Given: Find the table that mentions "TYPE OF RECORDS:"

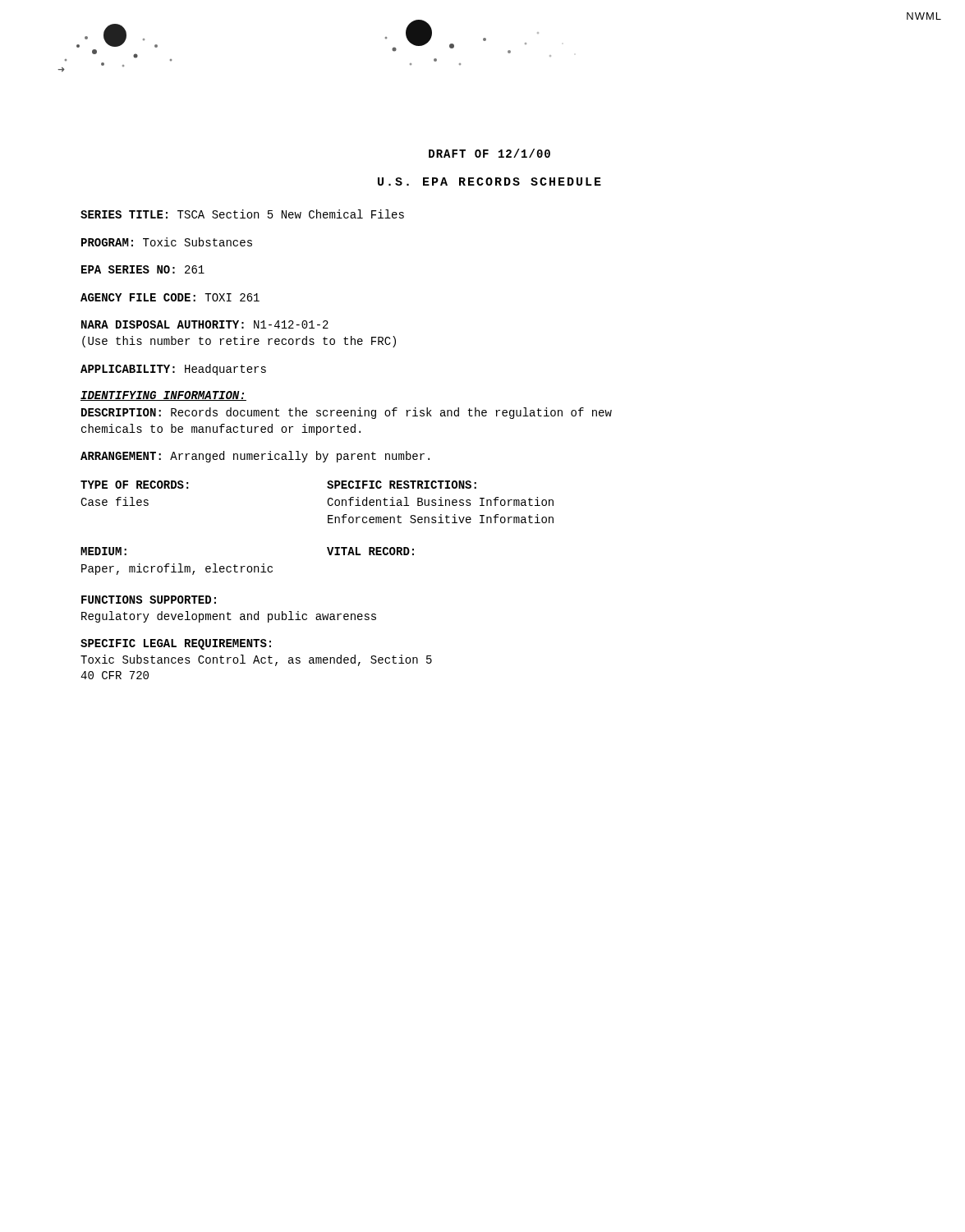Looking at the screenshot, I should (490, 503).
